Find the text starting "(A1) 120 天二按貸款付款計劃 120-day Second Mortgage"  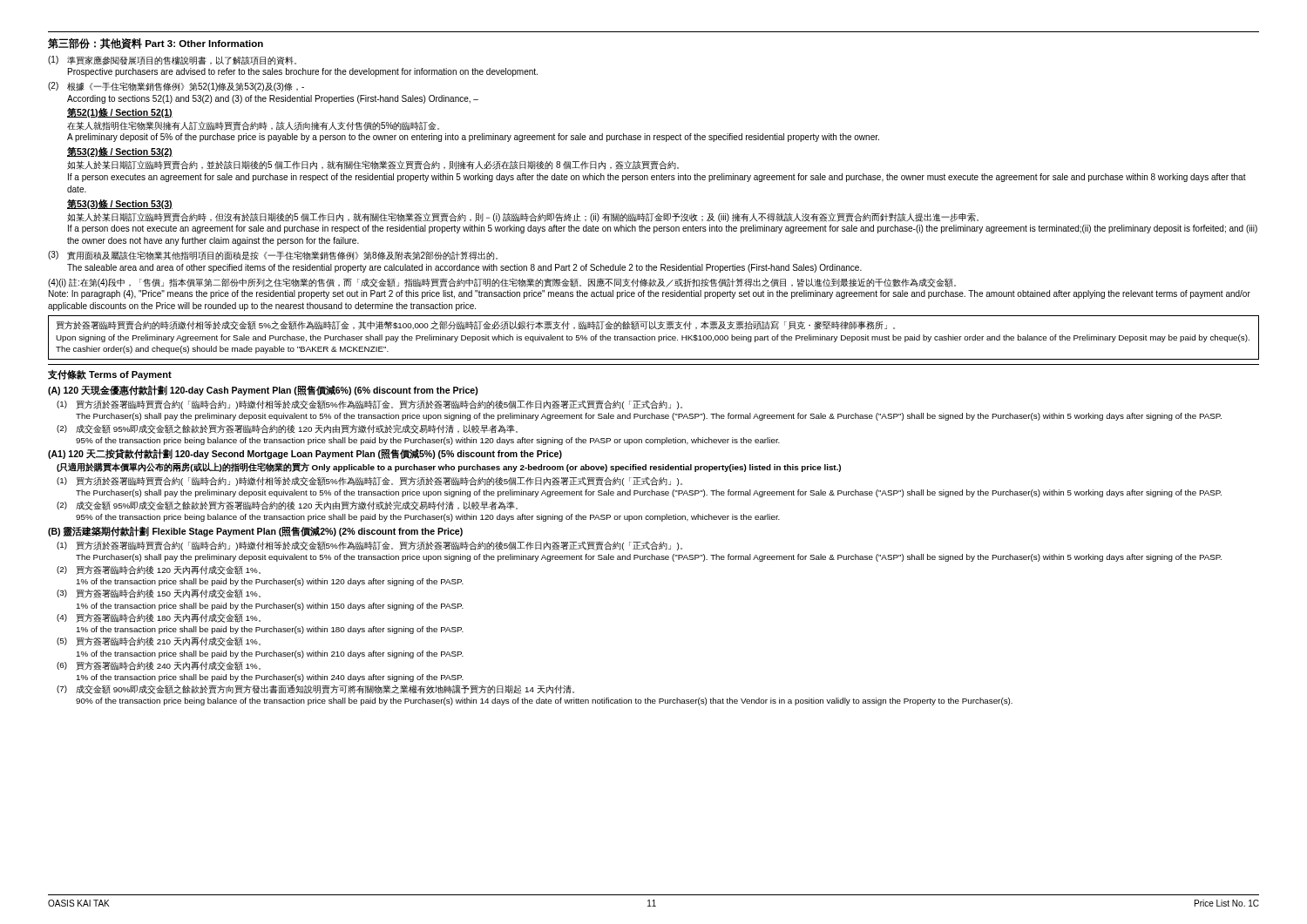tap(305, 454)
